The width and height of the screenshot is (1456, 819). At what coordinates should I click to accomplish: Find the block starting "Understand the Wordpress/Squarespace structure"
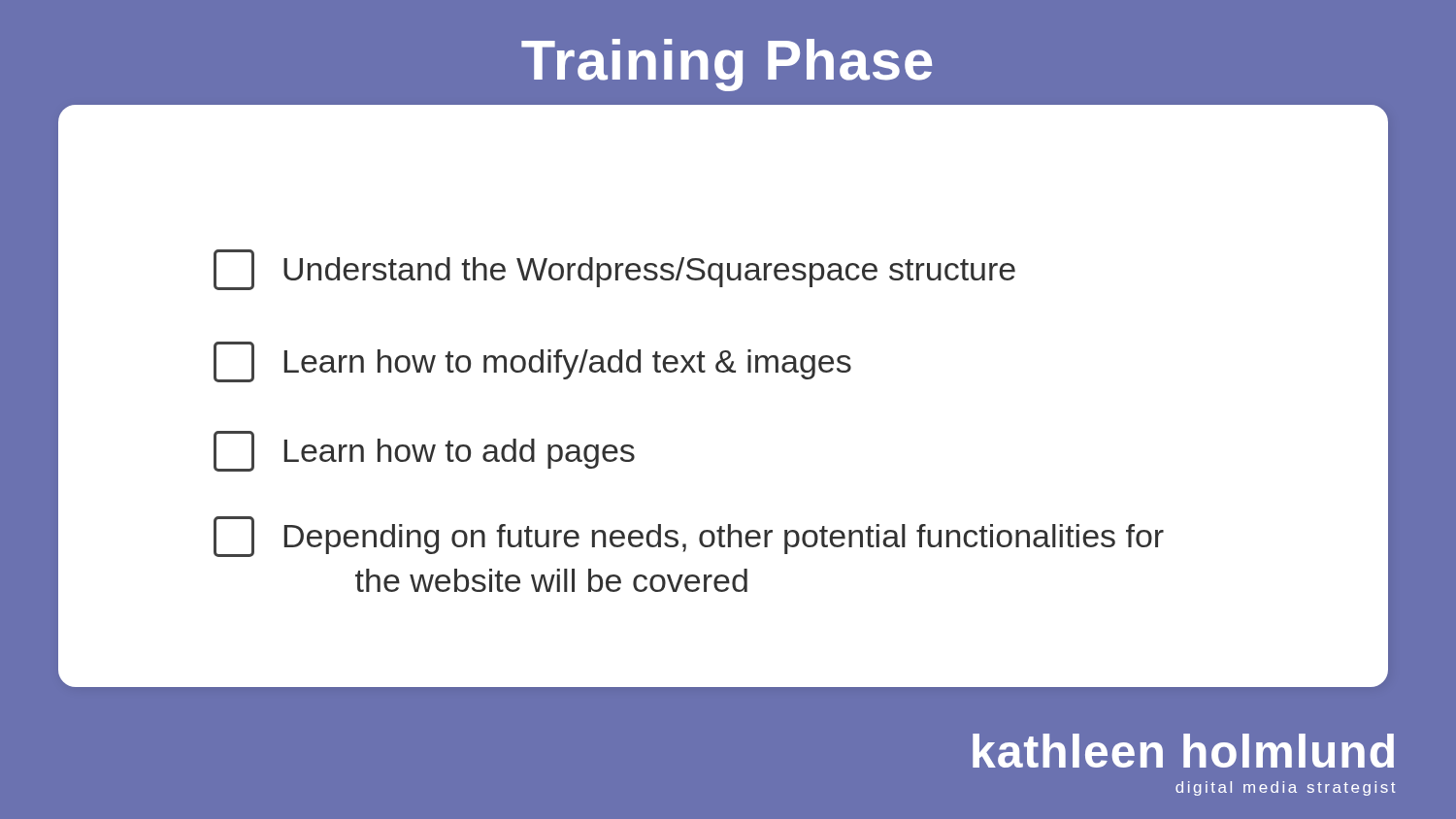(615, 270)
